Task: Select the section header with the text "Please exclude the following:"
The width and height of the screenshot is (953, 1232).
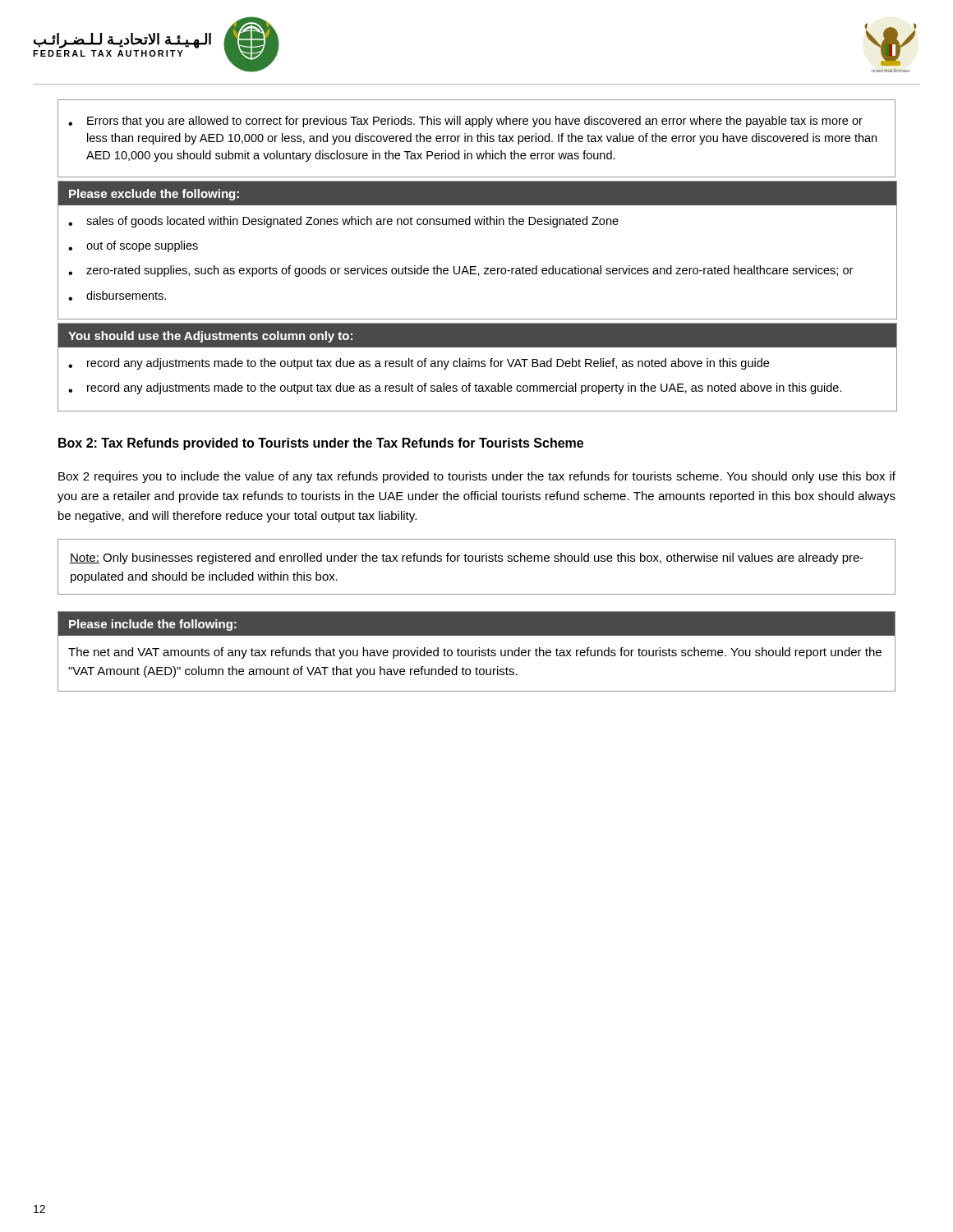Action: click(154, 193)
